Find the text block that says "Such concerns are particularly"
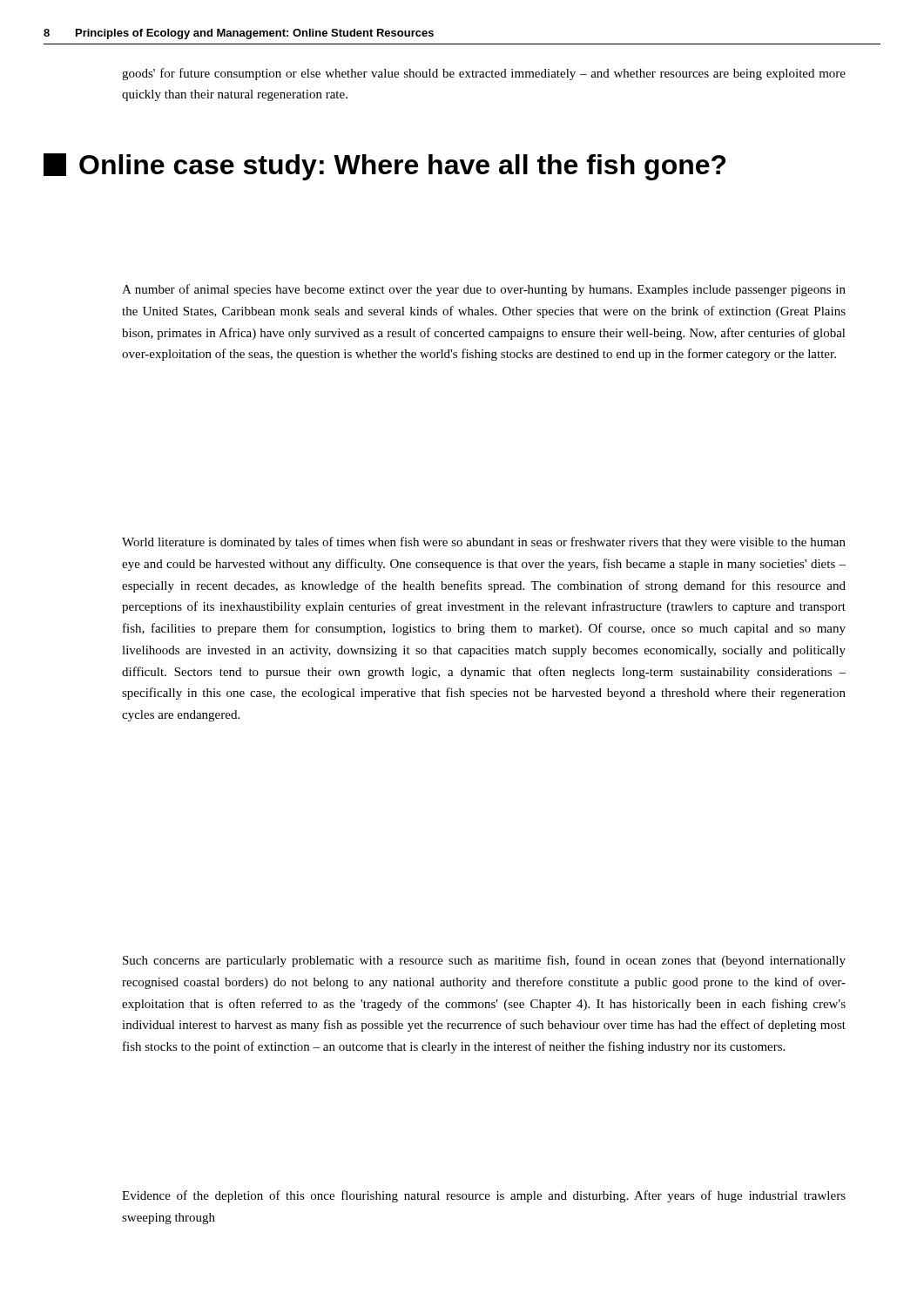The image size is (924, 1307). (484, 1003)
